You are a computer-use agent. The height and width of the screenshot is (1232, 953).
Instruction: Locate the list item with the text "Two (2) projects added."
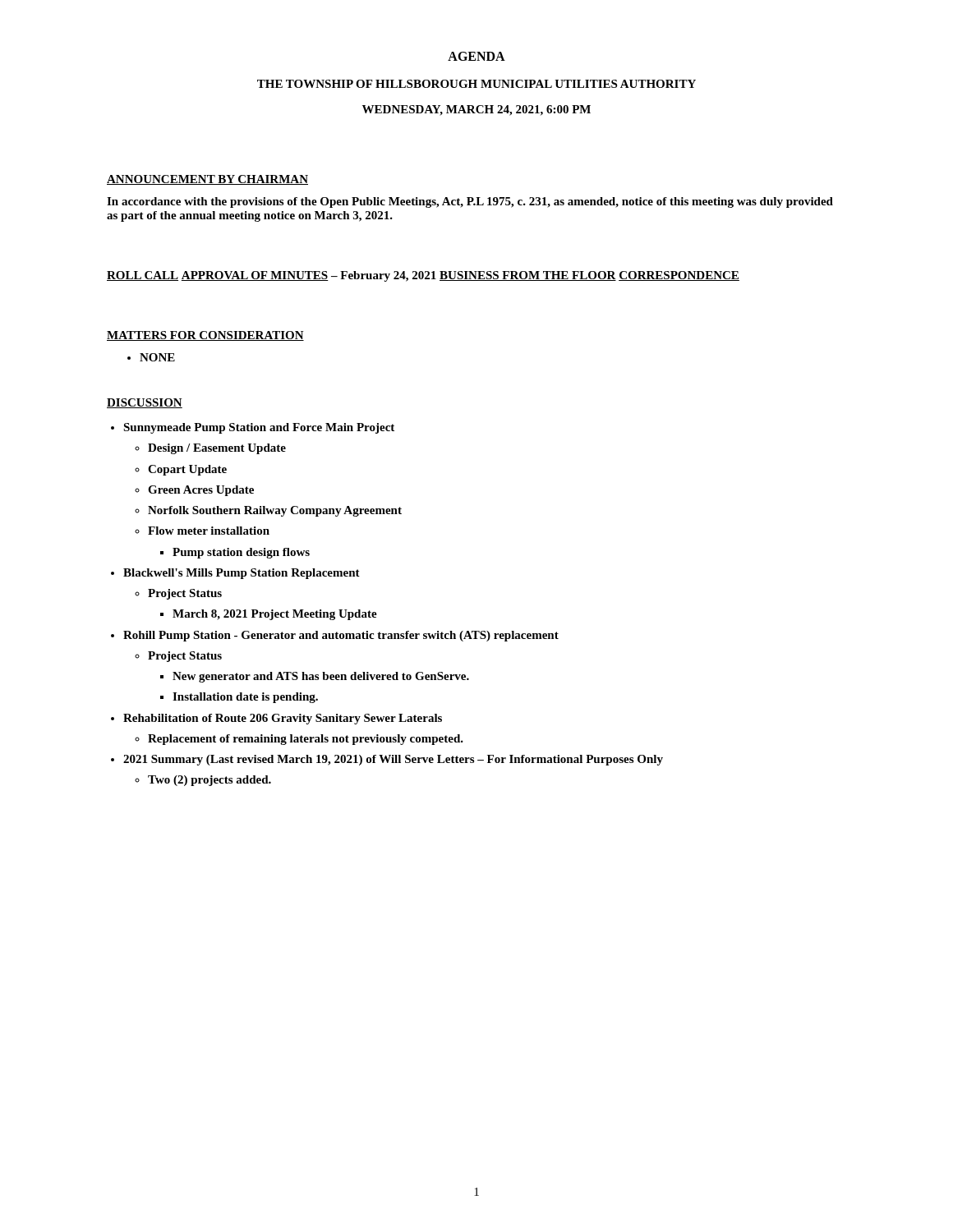coord(210,780)
